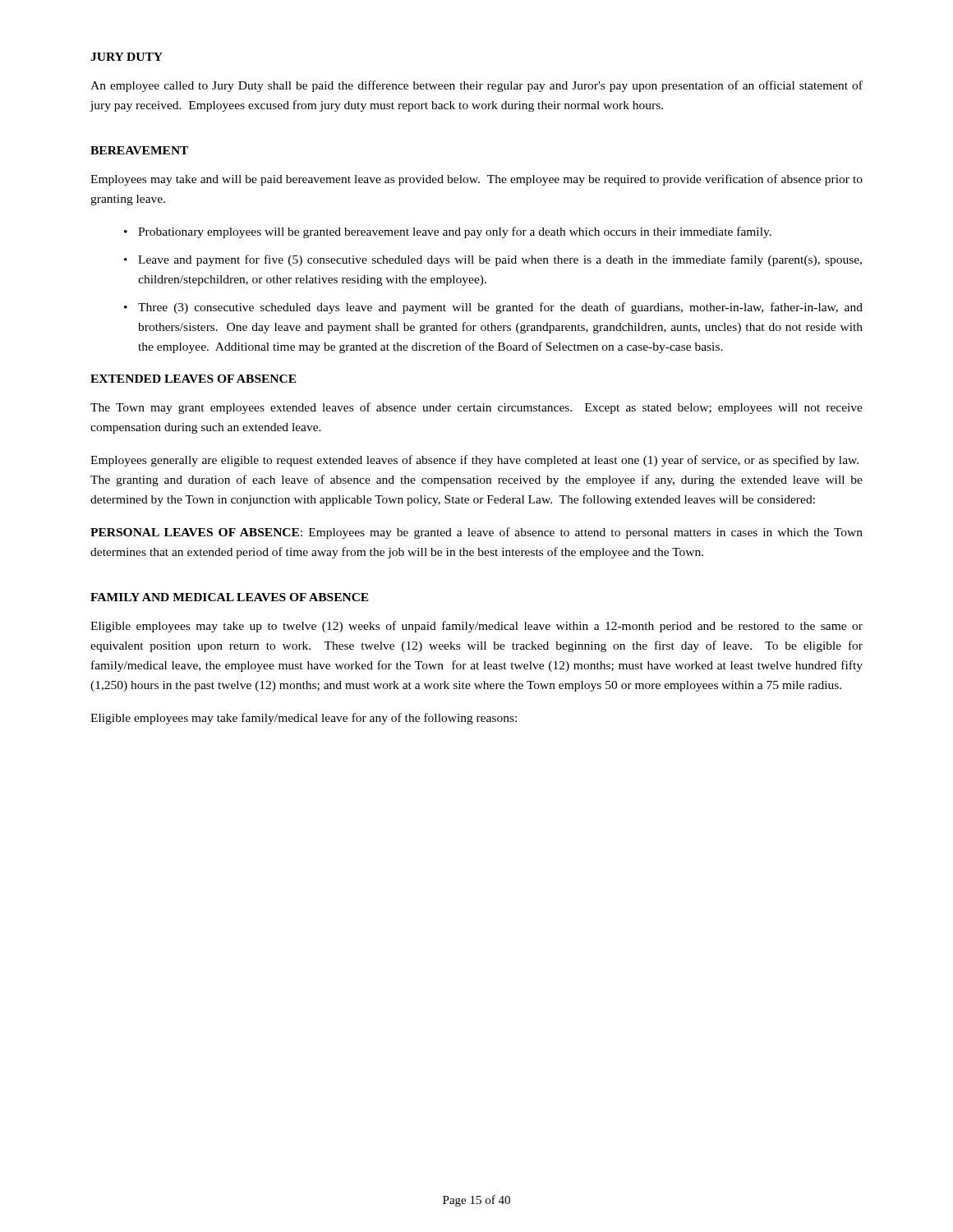Viewport: 953px width, 1232px height.
Task: Select the text block starting "Employees generally are eligible to request extended"
Action: click(476, 479)
